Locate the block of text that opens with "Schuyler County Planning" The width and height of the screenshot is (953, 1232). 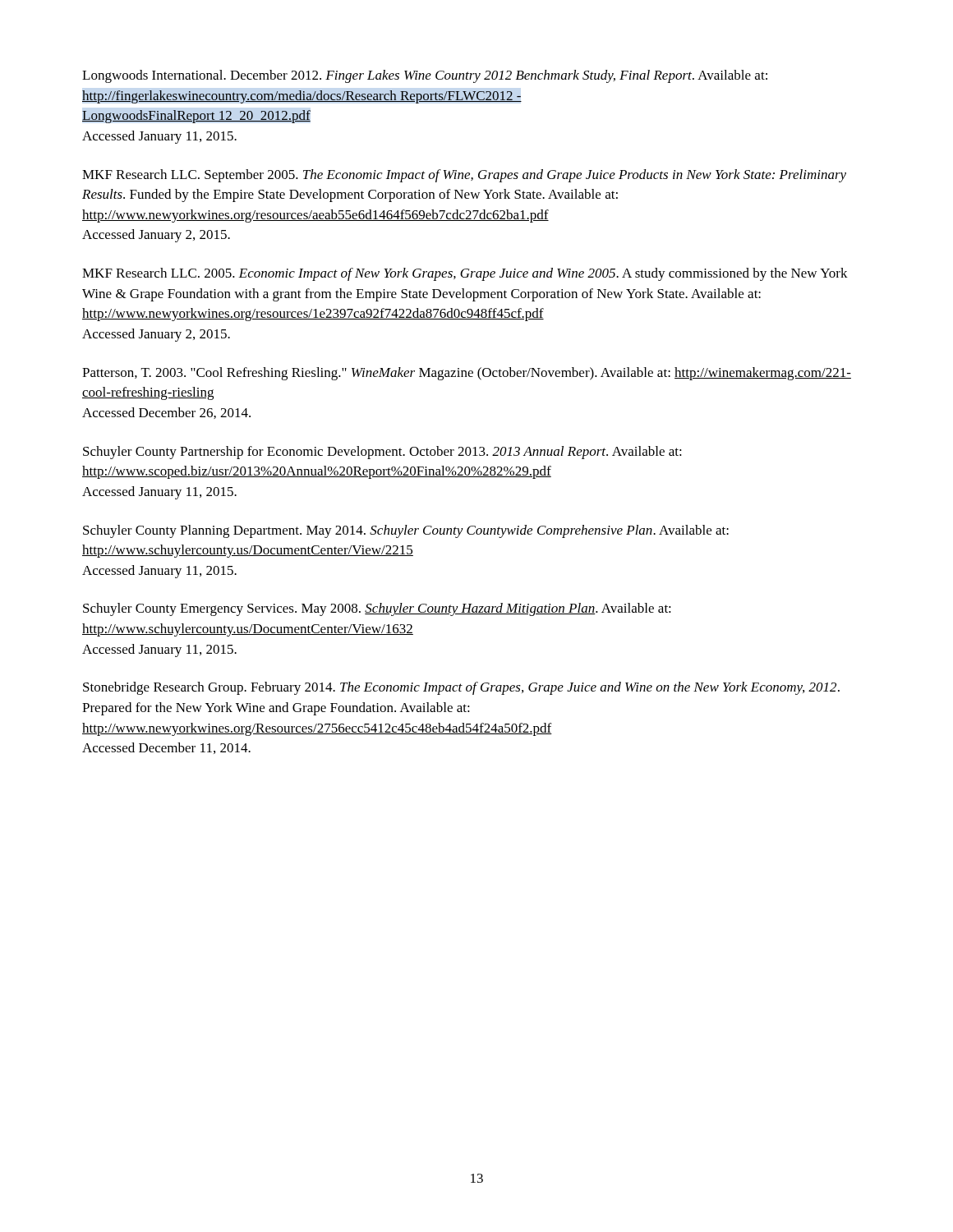pyautogui.click(x=406, y=550)
